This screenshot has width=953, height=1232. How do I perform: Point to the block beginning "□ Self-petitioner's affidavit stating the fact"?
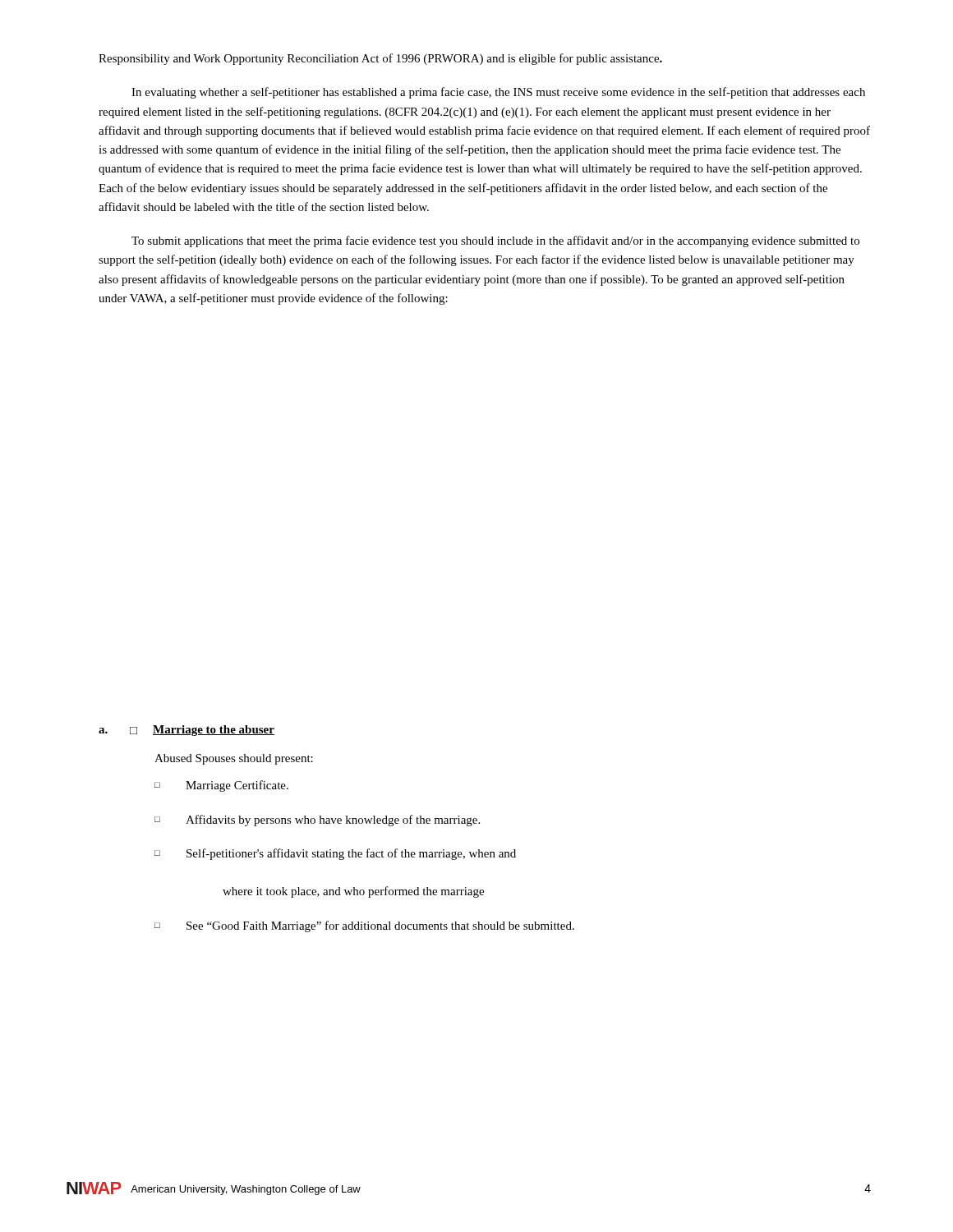point(335,854)
